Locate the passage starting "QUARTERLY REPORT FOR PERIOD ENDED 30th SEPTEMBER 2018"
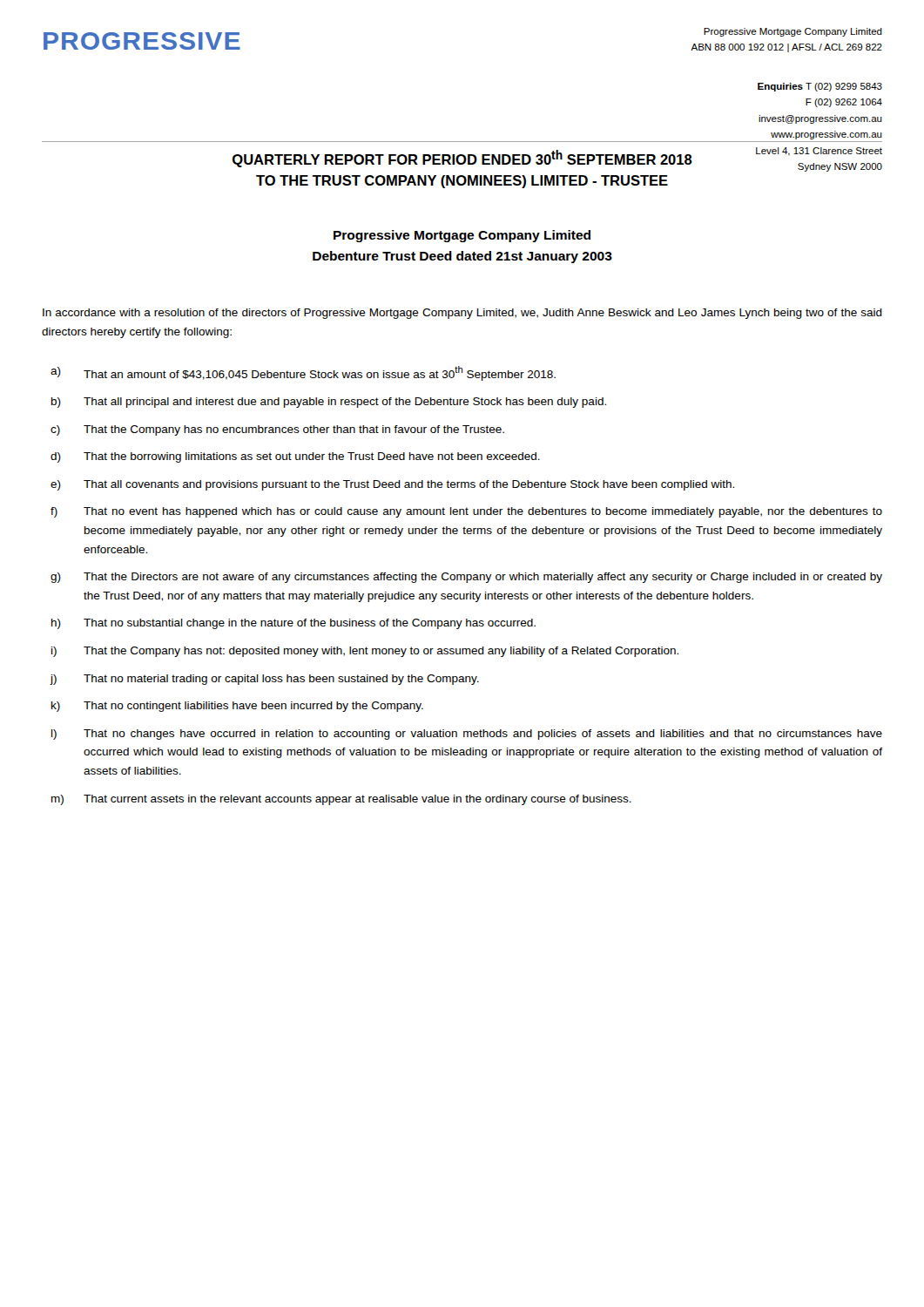Viewport: 924px width, 1307px height. pyautogui.click(x=462, y=169)
